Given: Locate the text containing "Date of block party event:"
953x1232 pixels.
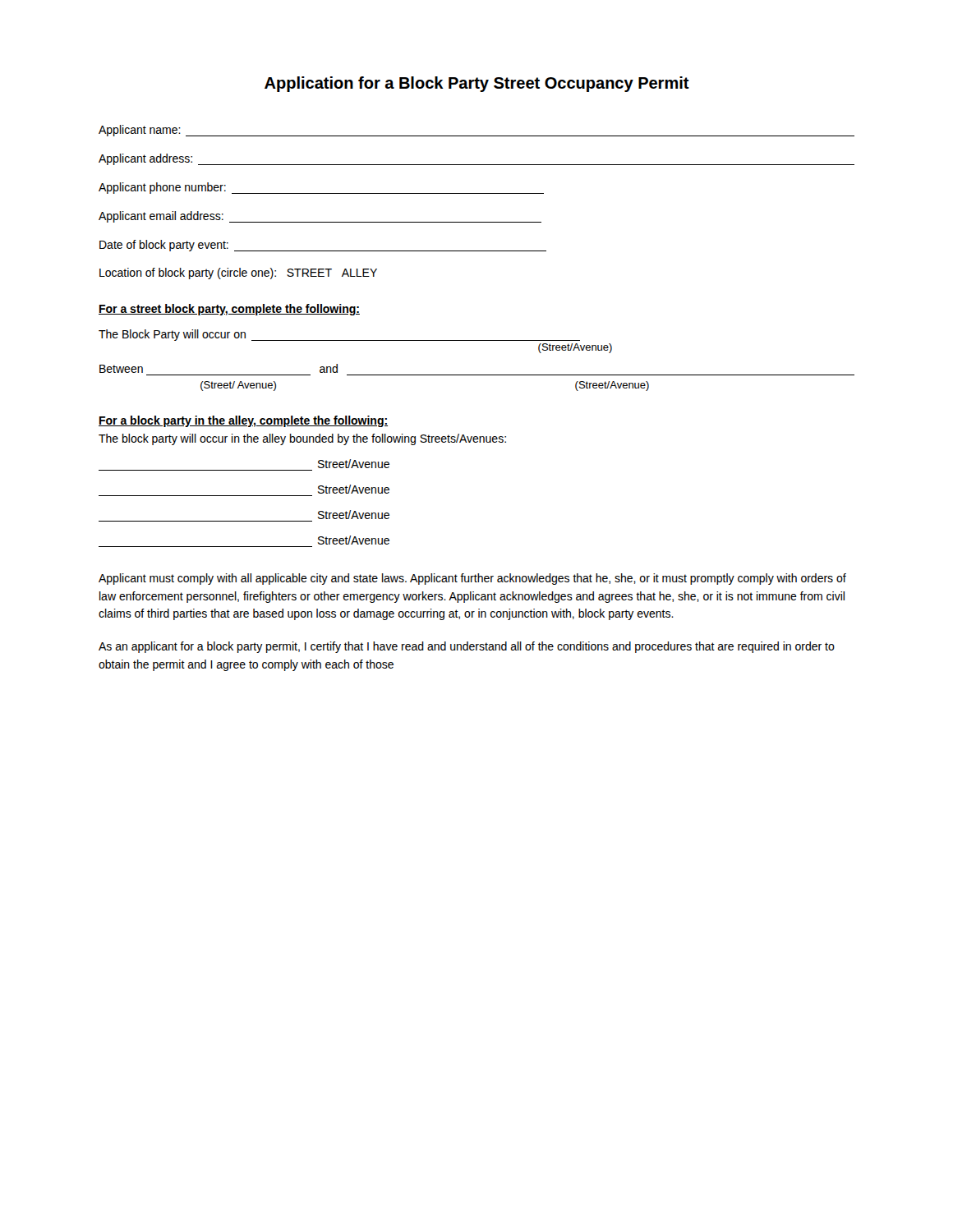Looking at the screenshot, I should [x=322, y=244].
